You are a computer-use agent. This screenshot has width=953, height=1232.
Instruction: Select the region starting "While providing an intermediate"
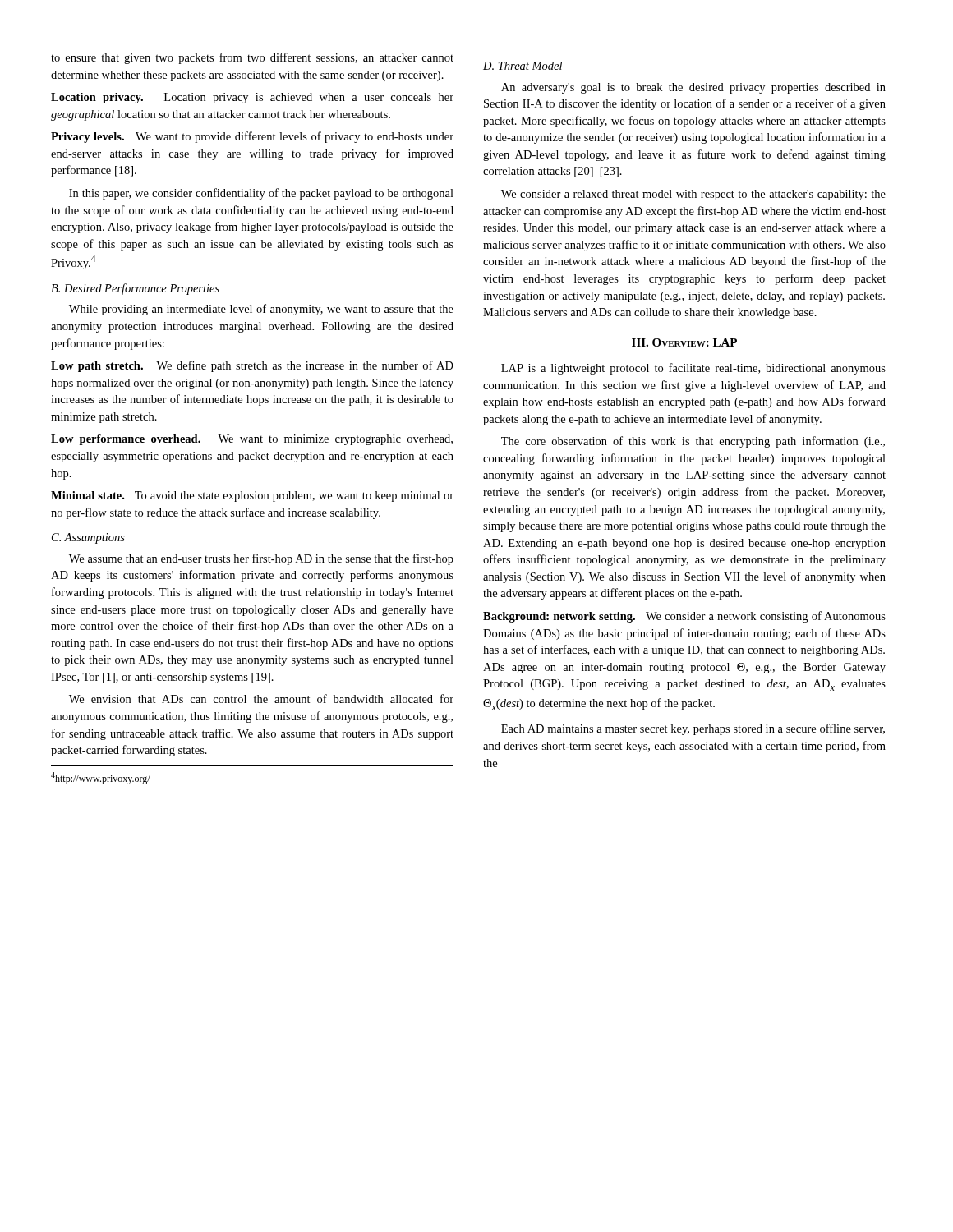(x=252, y=326)
